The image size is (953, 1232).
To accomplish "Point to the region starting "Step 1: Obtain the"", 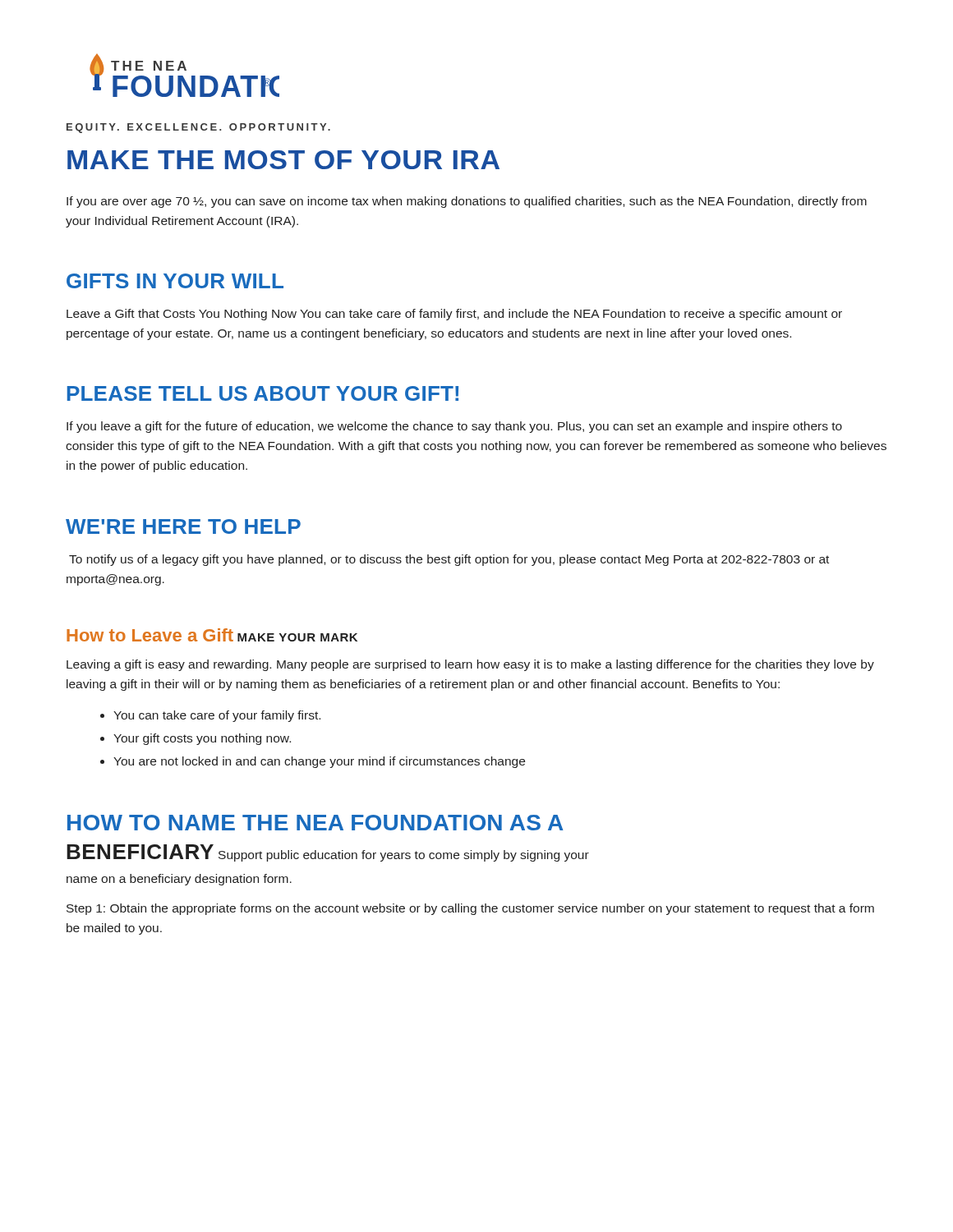I will point(470,918).
